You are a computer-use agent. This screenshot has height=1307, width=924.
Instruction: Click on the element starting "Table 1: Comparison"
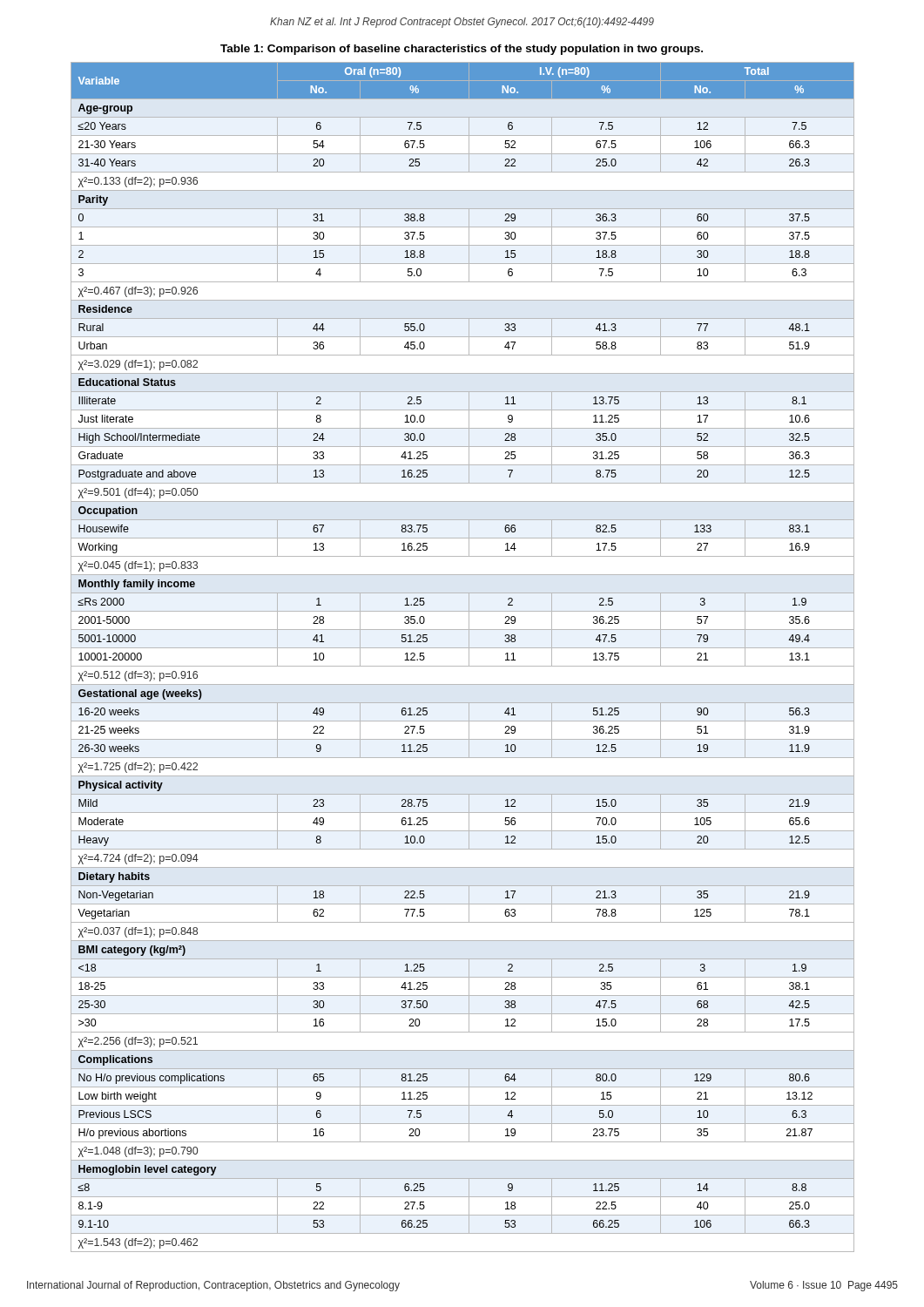(x=462, y=48)
